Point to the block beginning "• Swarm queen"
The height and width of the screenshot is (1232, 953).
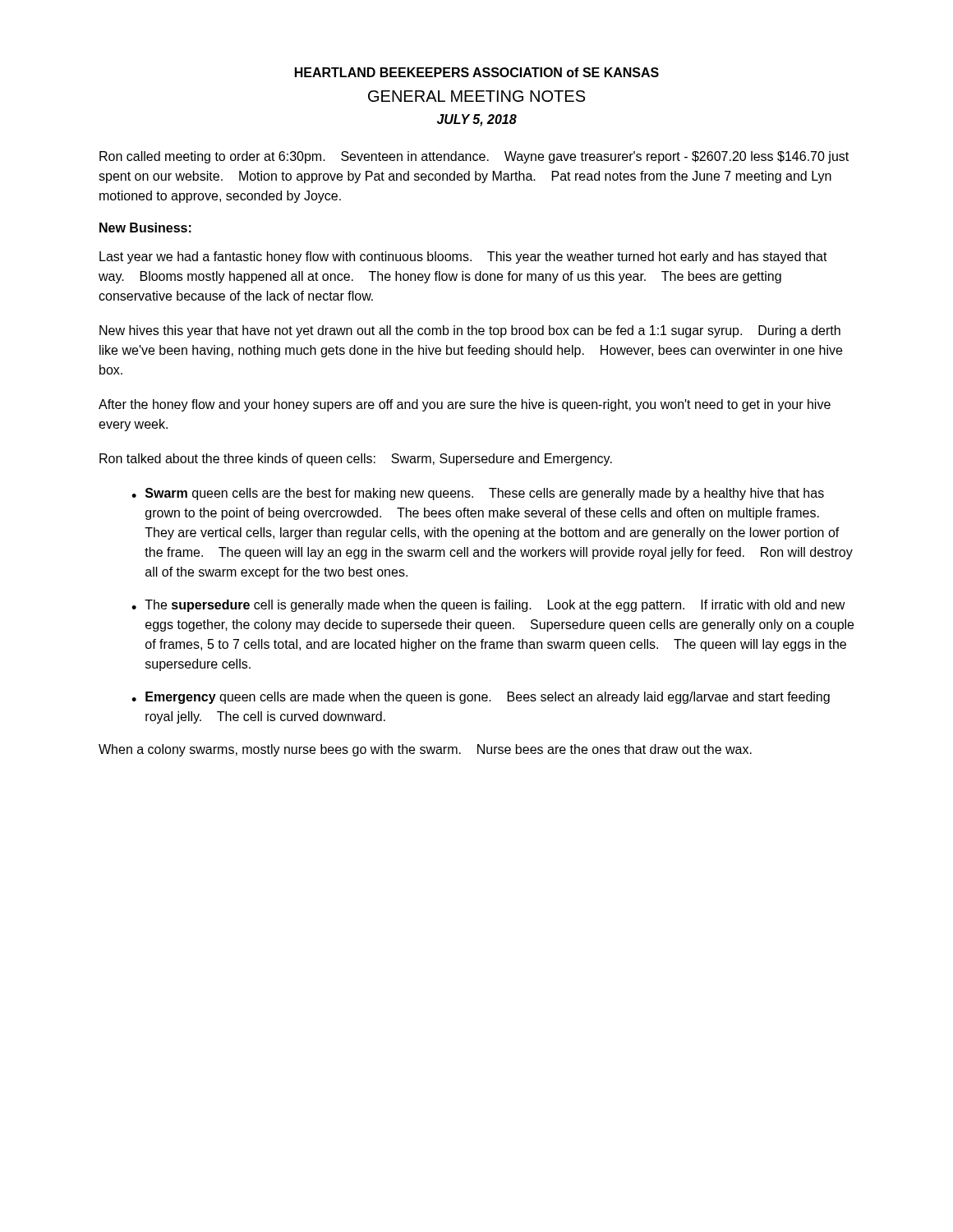493,533
